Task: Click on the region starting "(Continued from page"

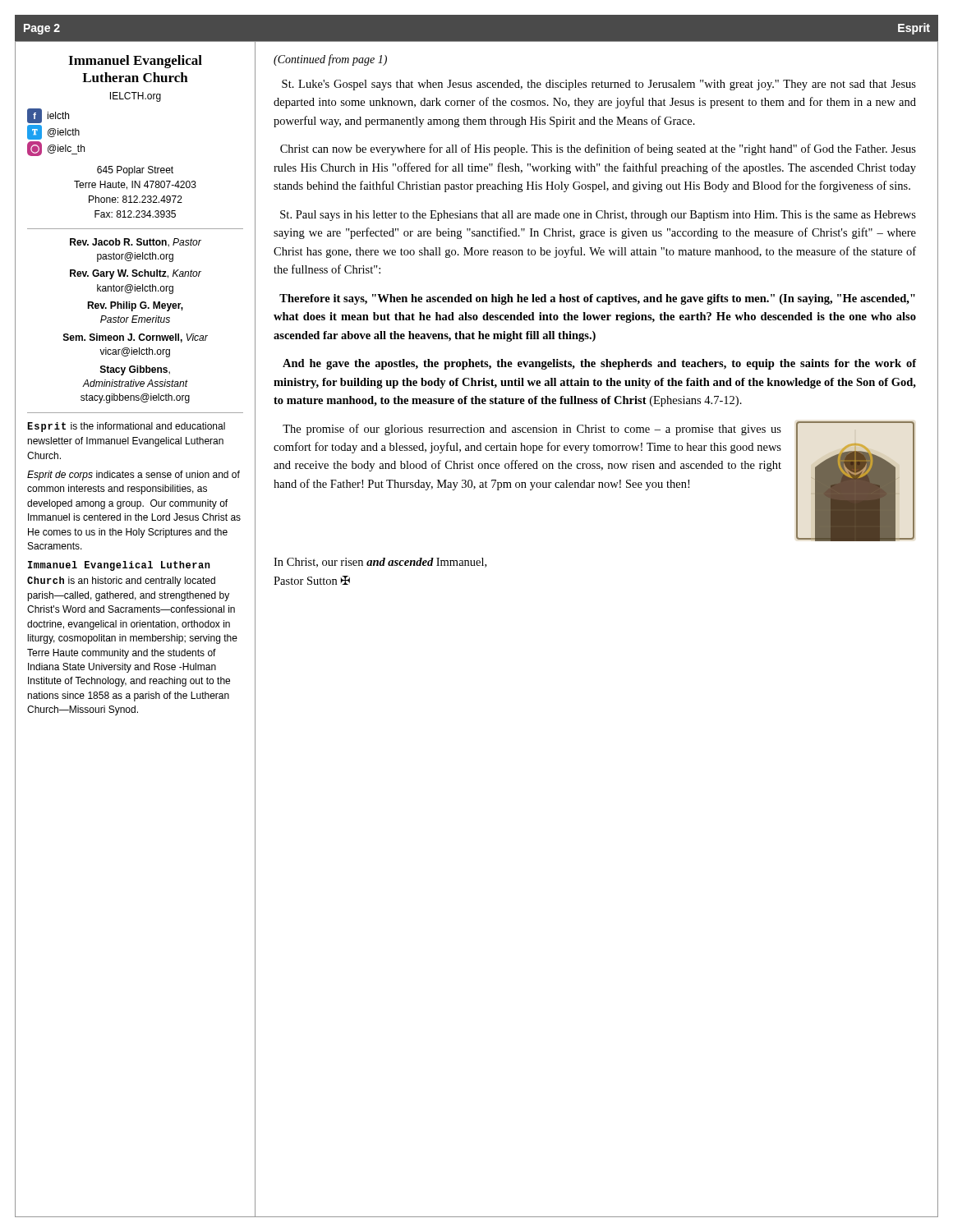Action: [330, 60]
